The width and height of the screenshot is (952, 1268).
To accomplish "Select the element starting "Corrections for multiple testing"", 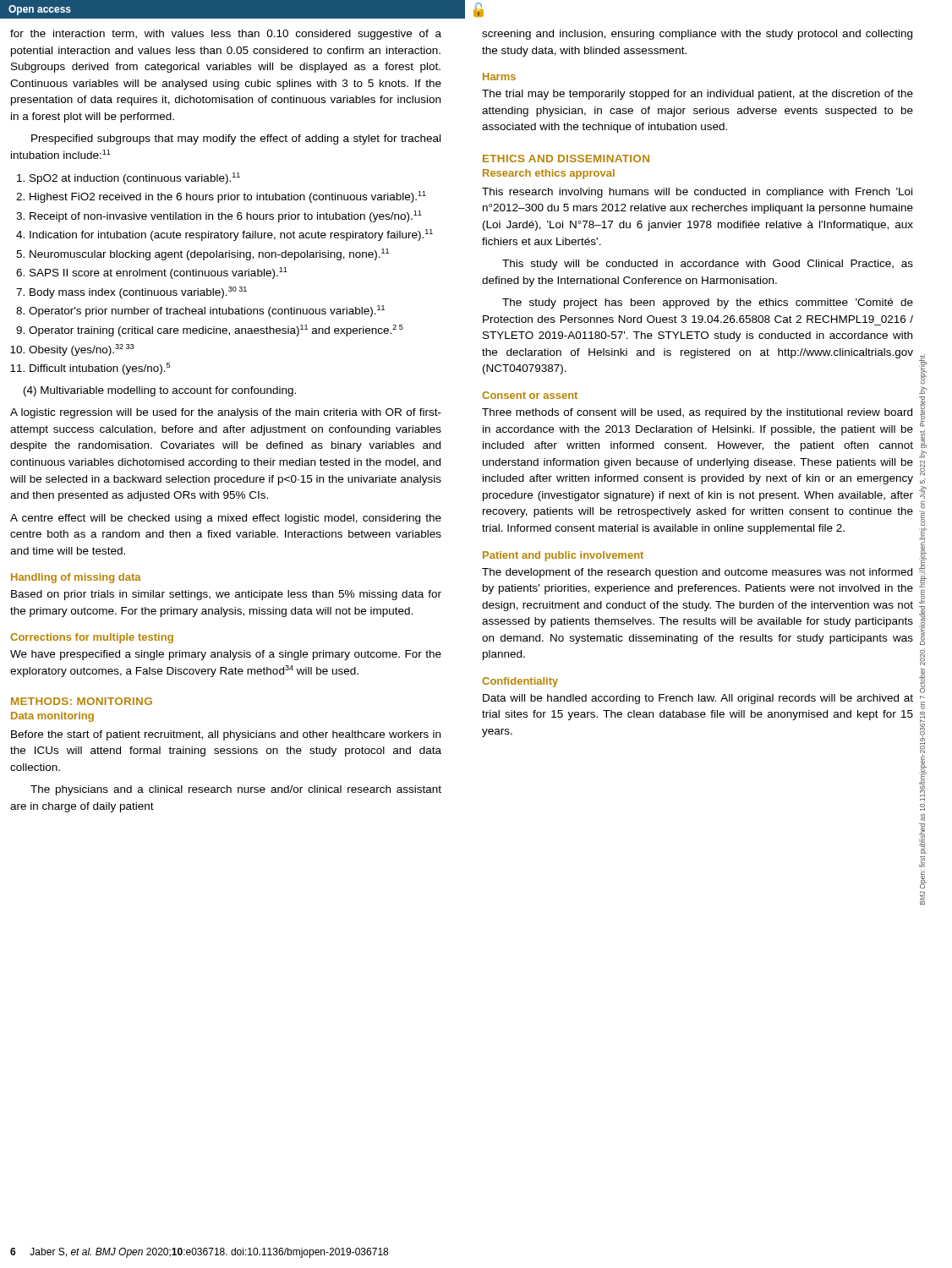I will 92,637.
